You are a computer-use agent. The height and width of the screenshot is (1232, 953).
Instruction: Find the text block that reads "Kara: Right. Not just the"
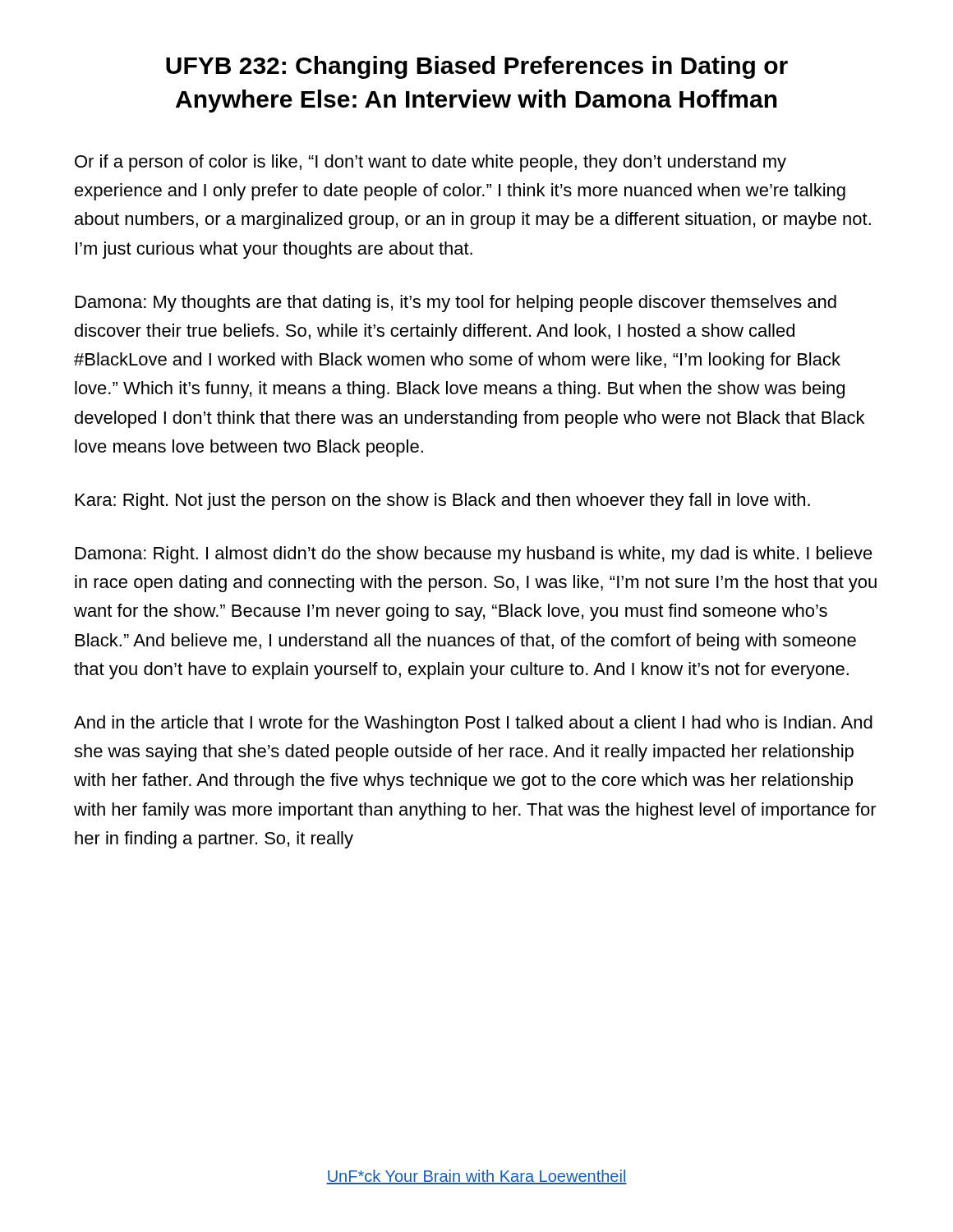coord(443,500)
